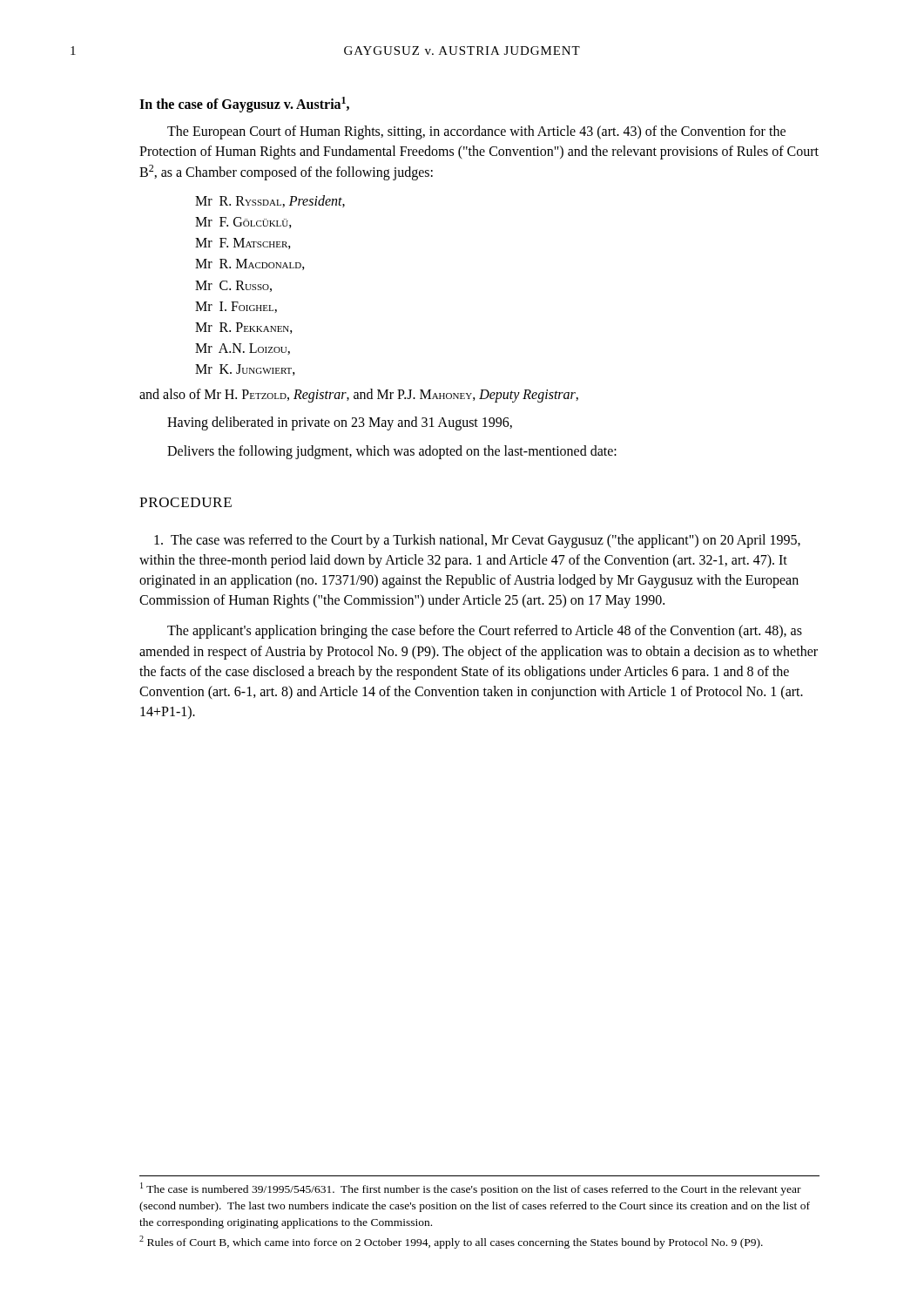Find the element starting "Having deliberated in"
924x1307 pixels.
coord(340,422)
